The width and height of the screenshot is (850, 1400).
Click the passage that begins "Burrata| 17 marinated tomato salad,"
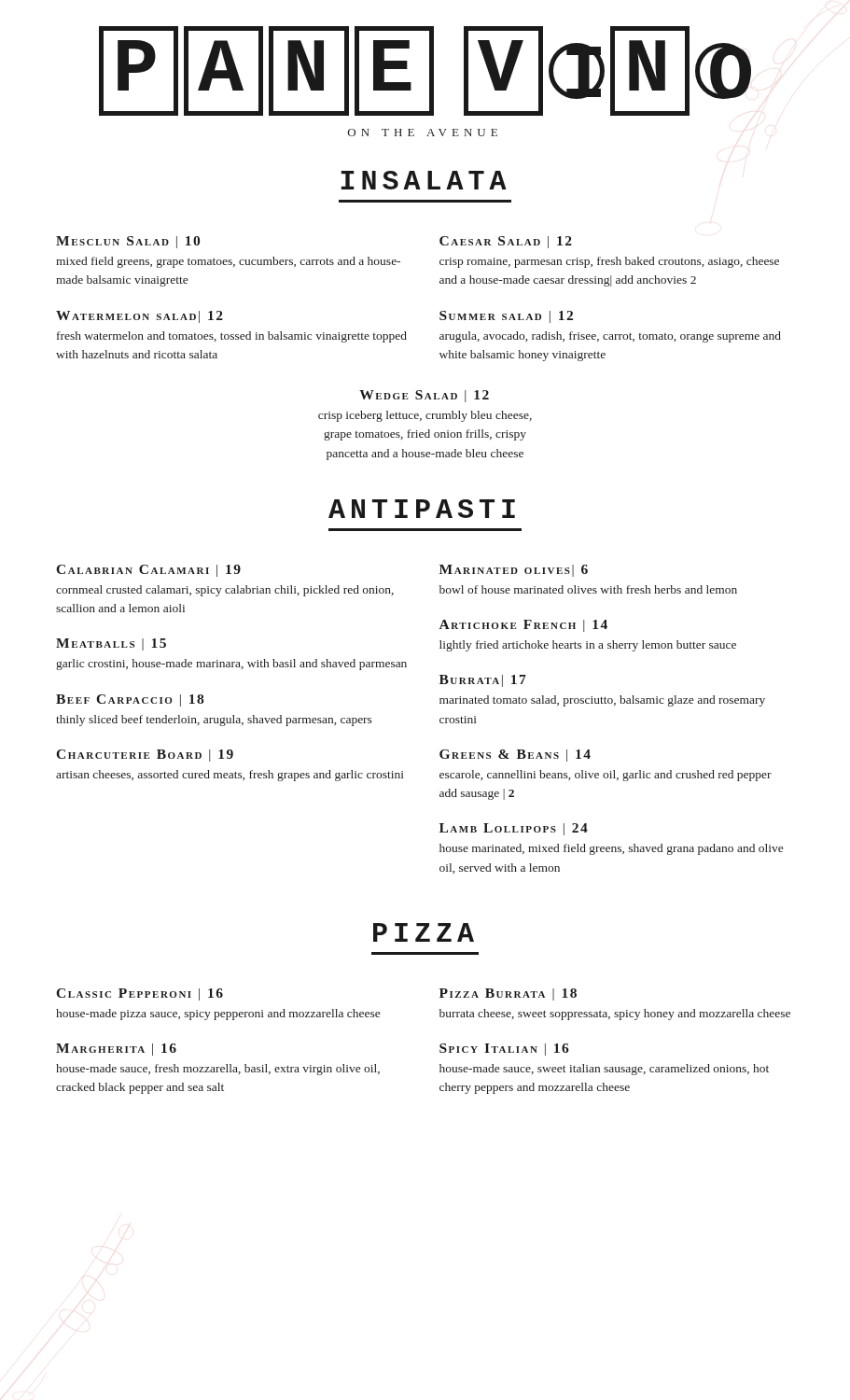[617, 700]
